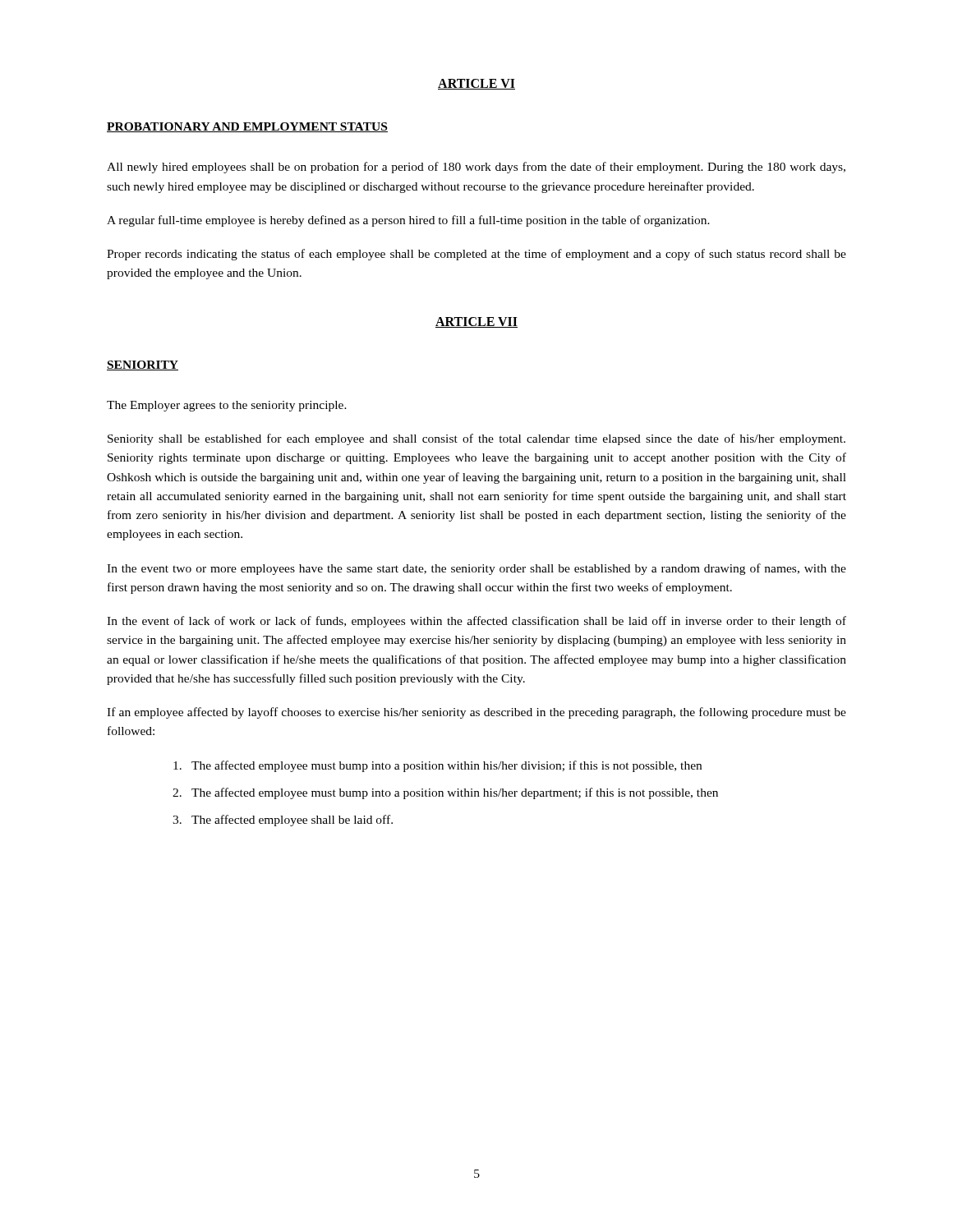
Task: Locate the text starting "Seniority shall be established for"
Action: click(x=476, y=486)
